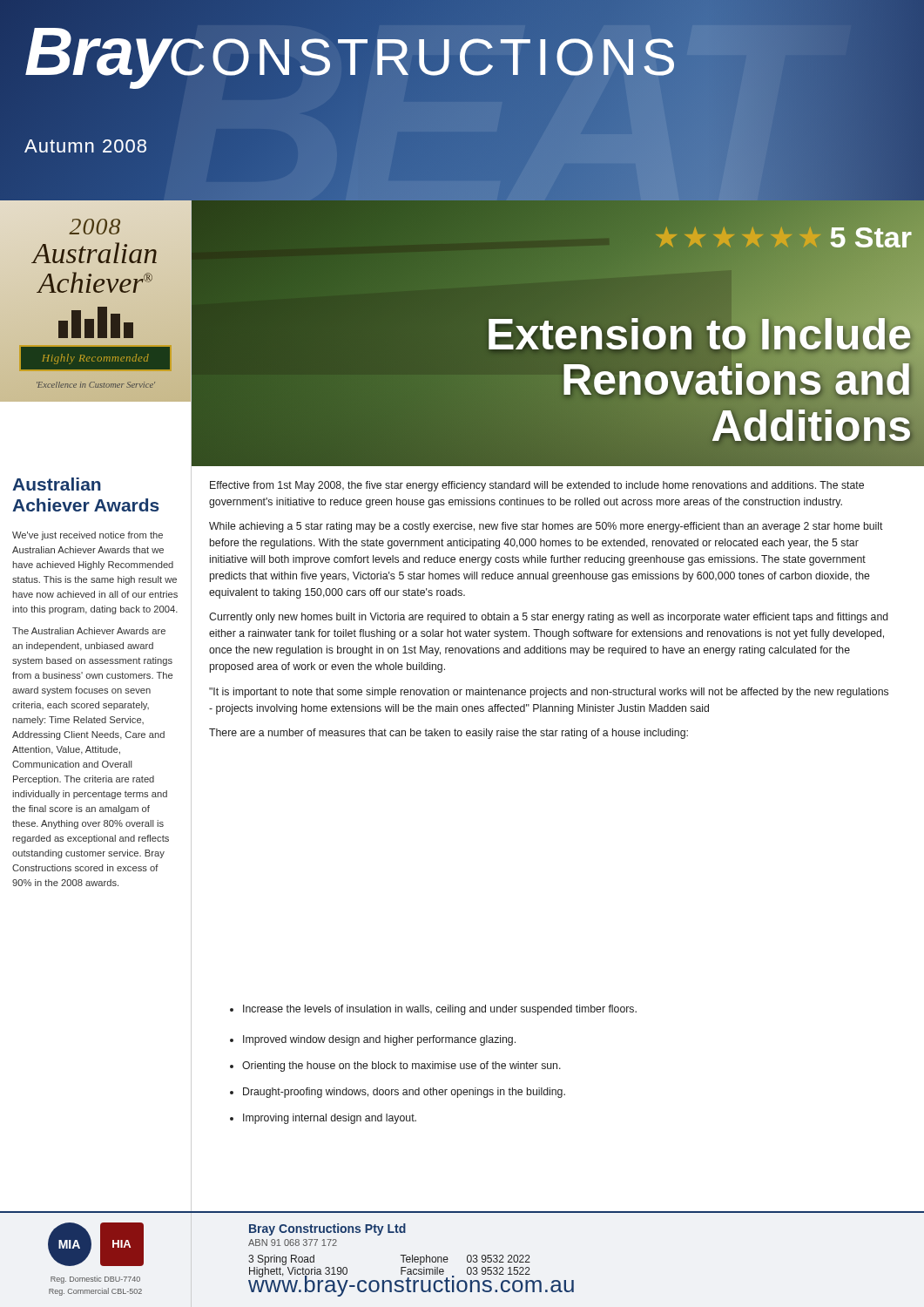Locate the photo
The height and width of the screenshot is (1307, 924).
(x=558, y=333)
